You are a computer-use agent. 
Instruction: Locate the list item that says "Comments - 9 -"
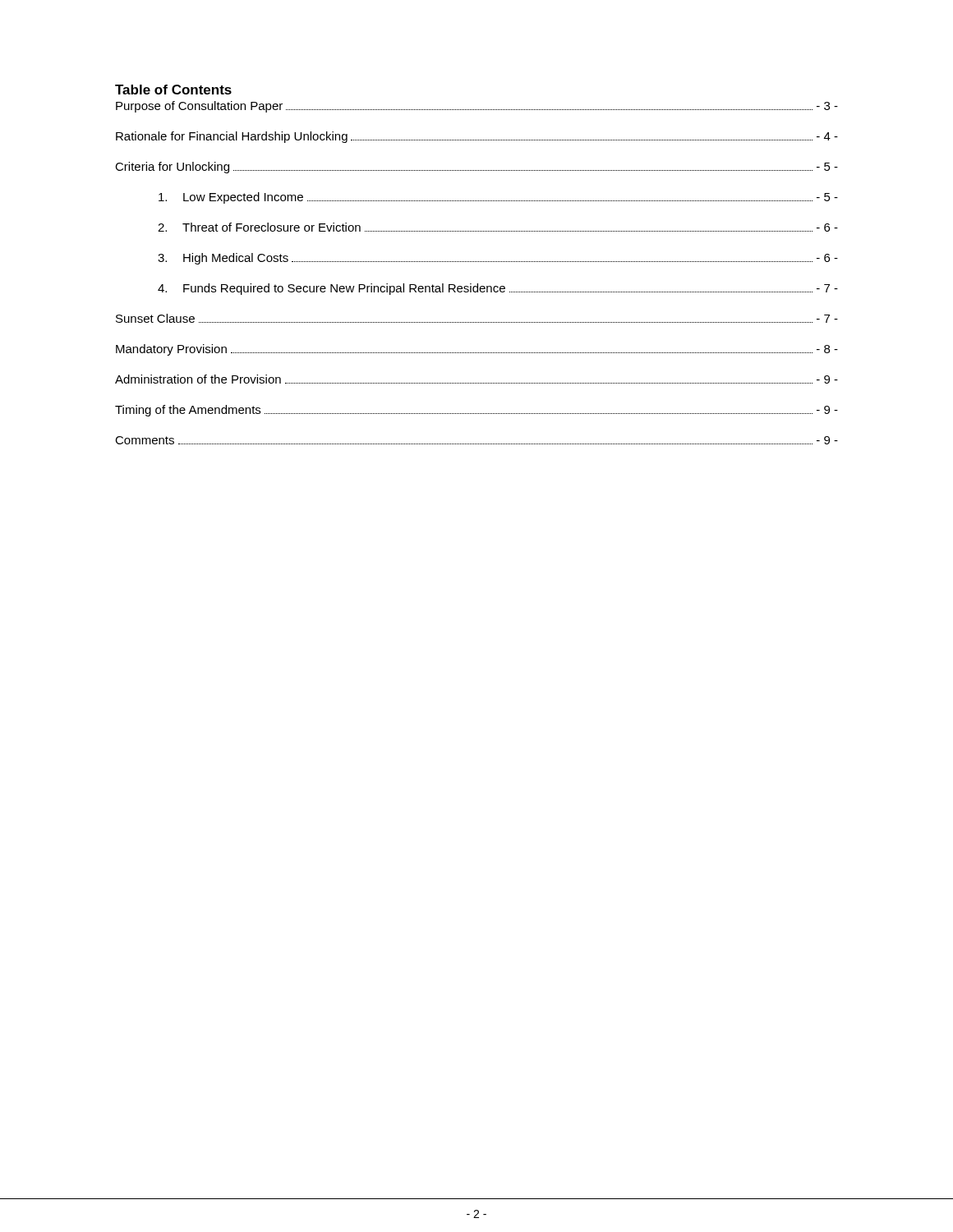[x=476, y=440]
